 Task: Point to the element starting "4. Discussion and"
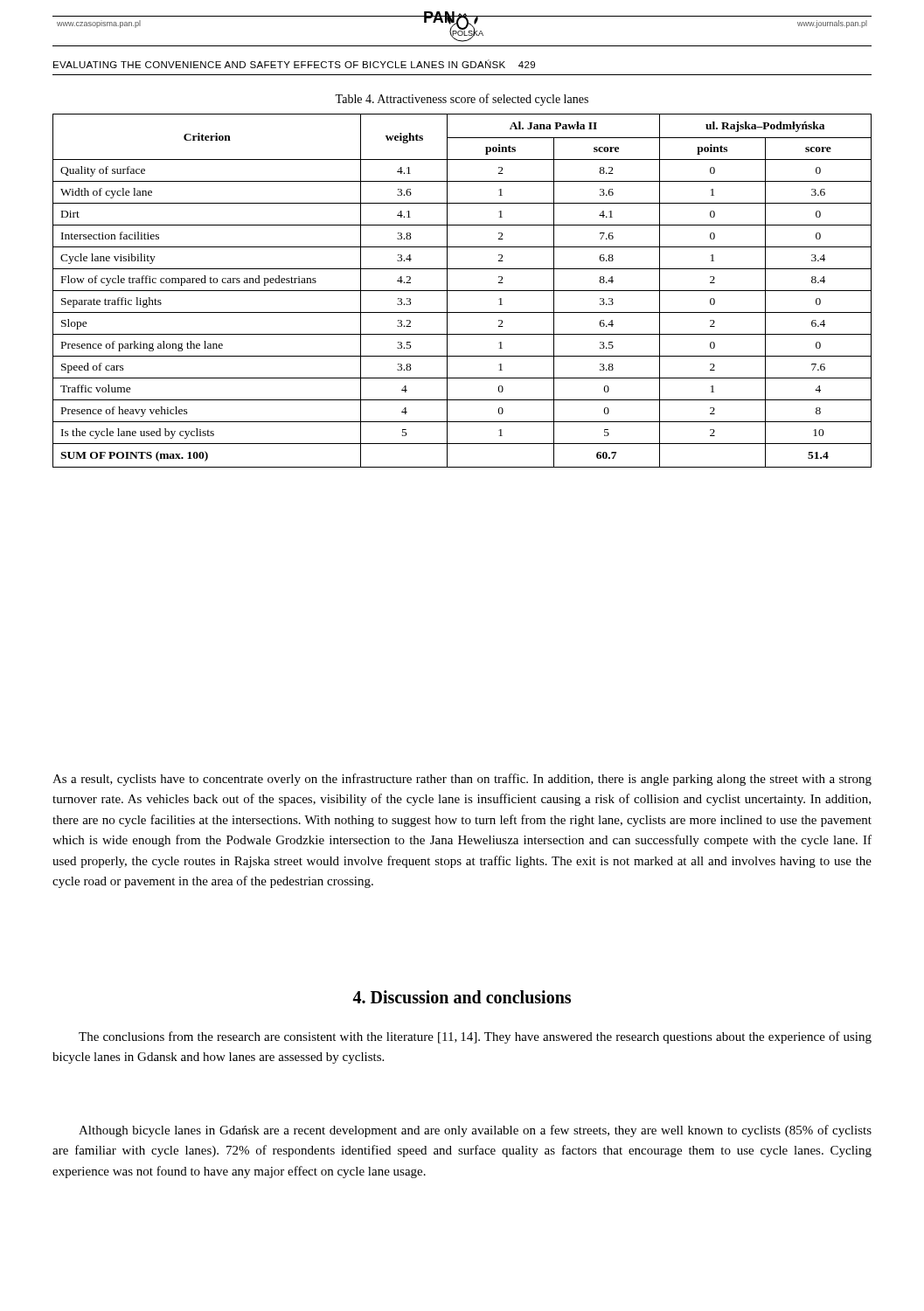pos(462,997)
